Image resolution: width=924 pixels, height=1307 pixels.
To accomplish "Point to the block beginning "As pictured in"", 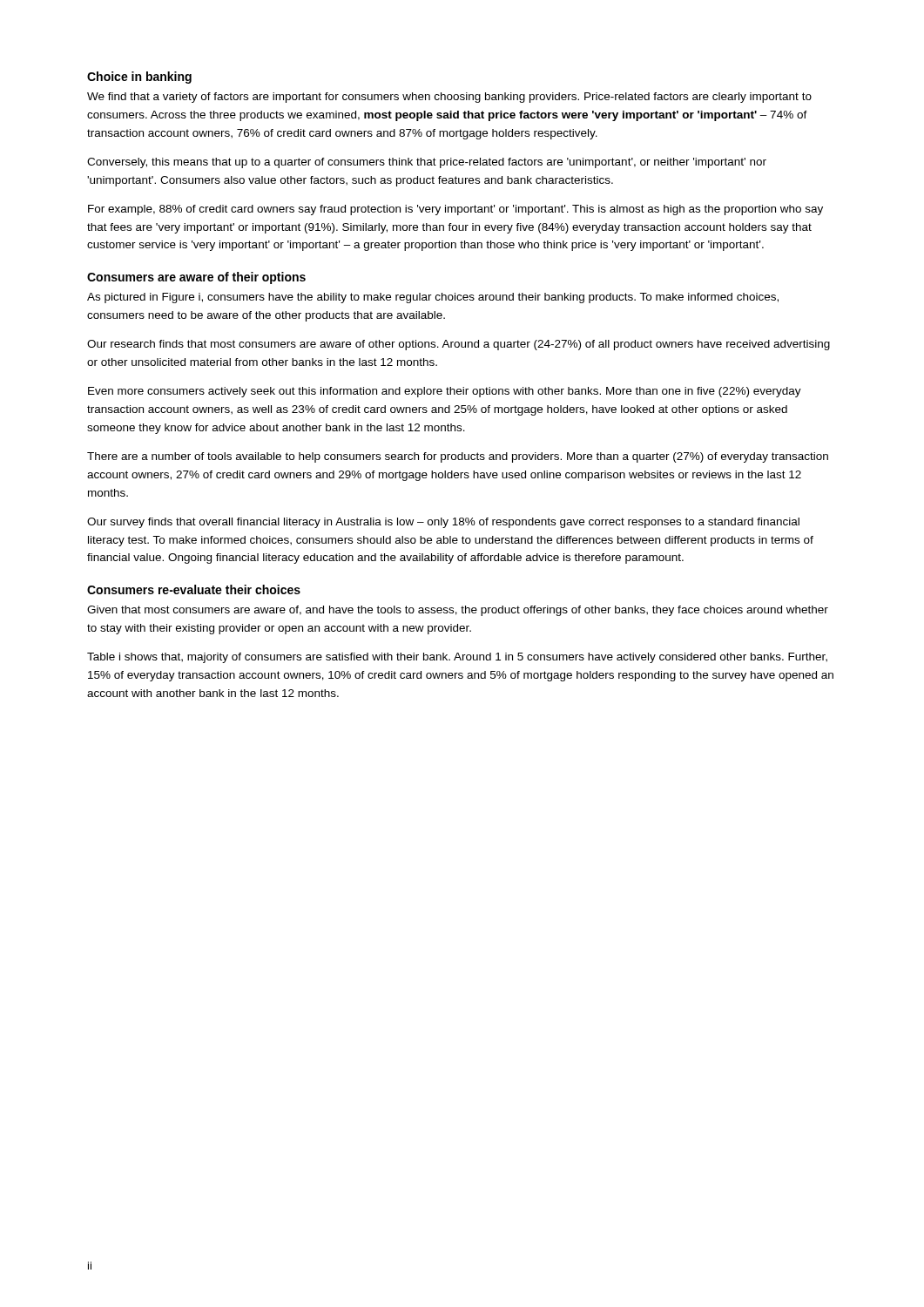I will click(433, 306).
